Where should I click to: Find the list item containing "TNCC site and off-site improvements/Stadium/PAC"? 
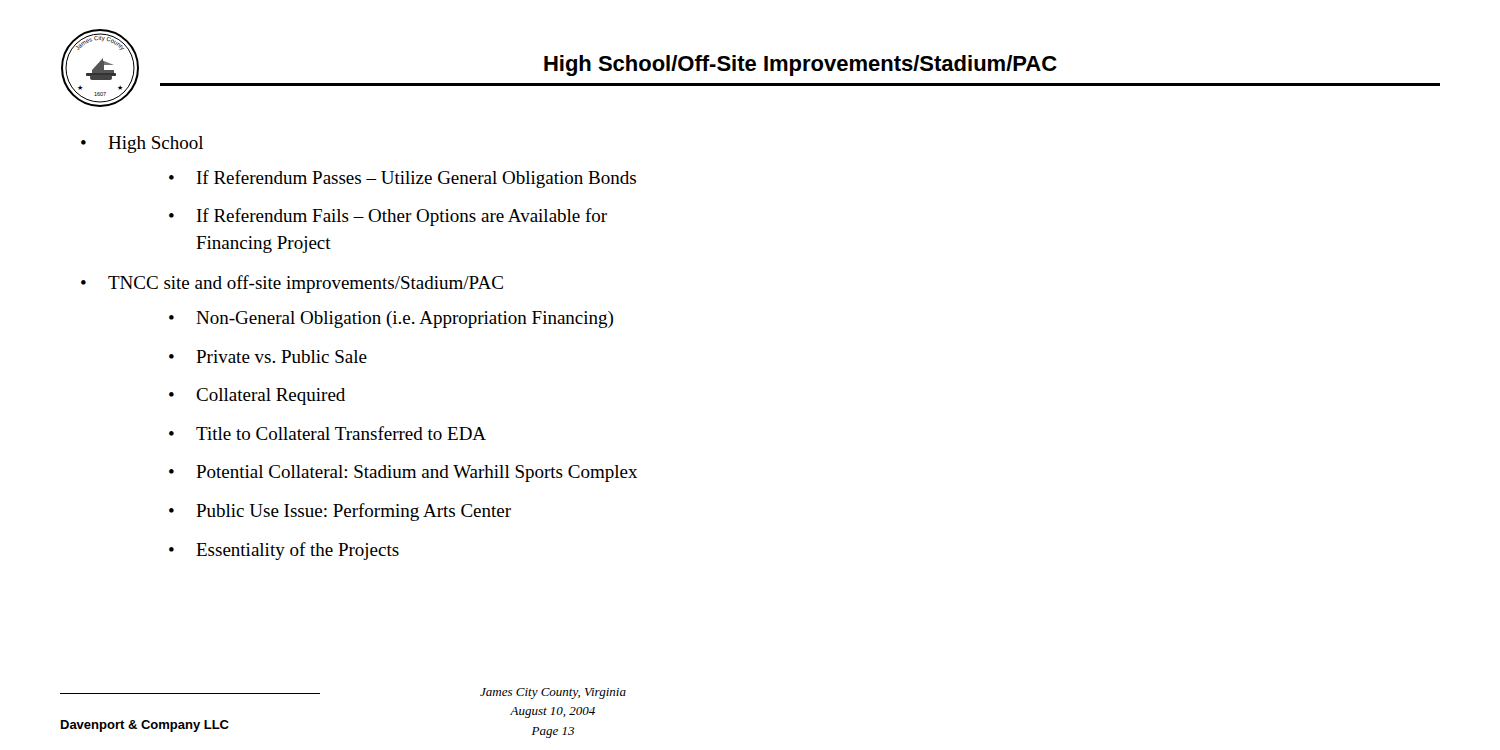(x=306, y=284)
